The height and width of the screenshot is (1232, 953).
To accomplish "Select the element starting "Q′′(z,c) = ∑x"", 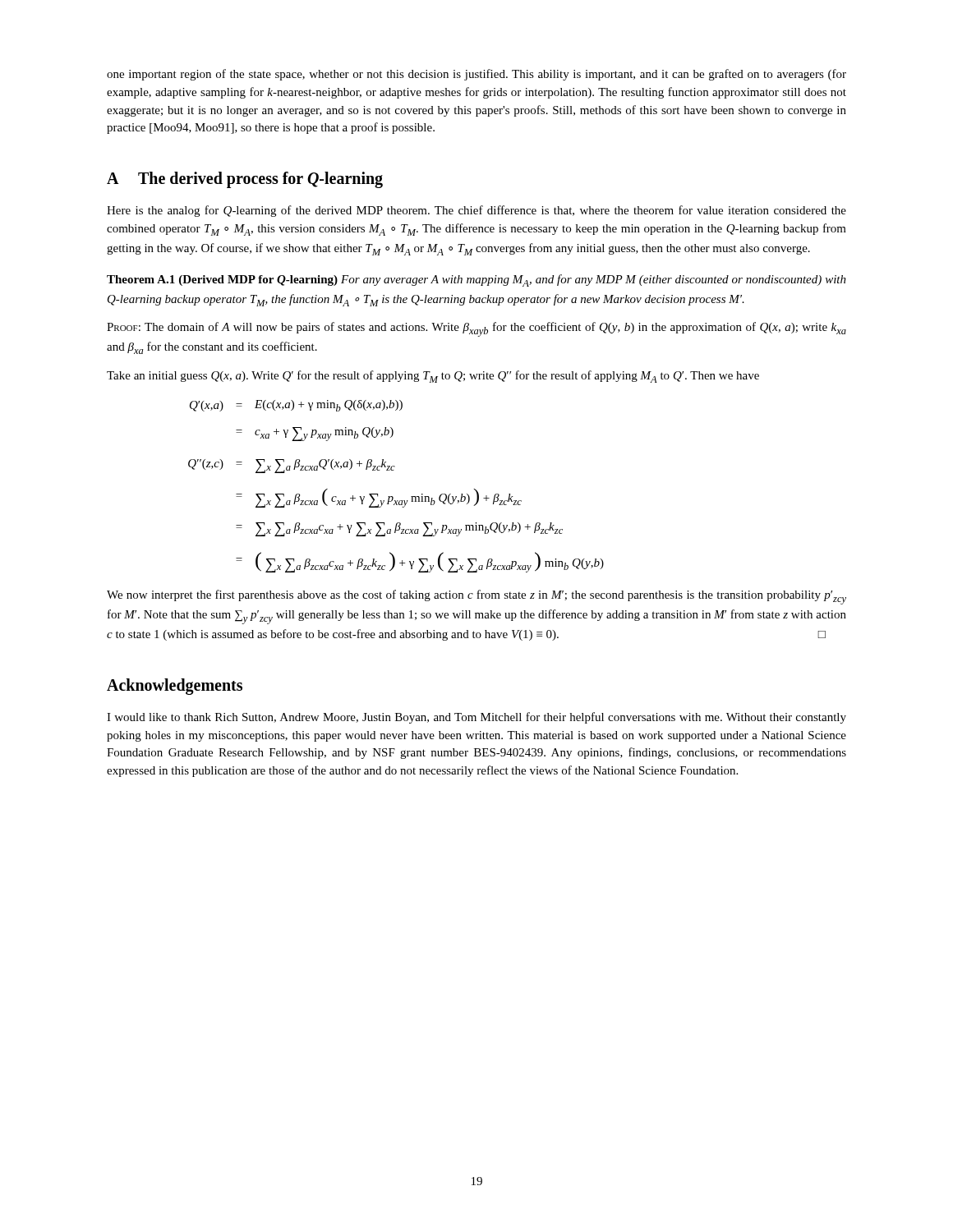I will coord(381,514).
